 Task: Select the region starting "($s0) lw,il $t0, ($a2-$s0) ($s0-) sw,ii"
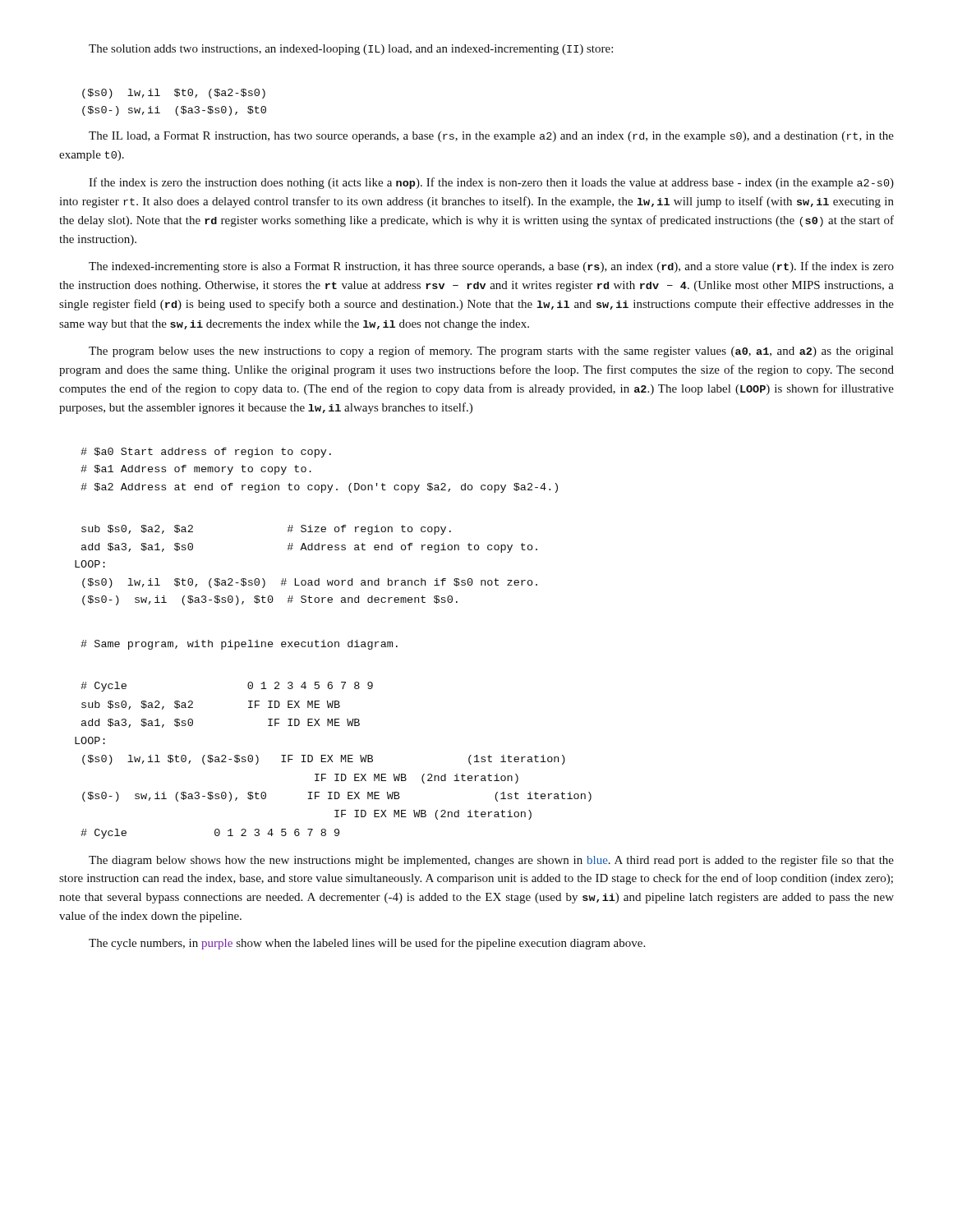point(170,102)
